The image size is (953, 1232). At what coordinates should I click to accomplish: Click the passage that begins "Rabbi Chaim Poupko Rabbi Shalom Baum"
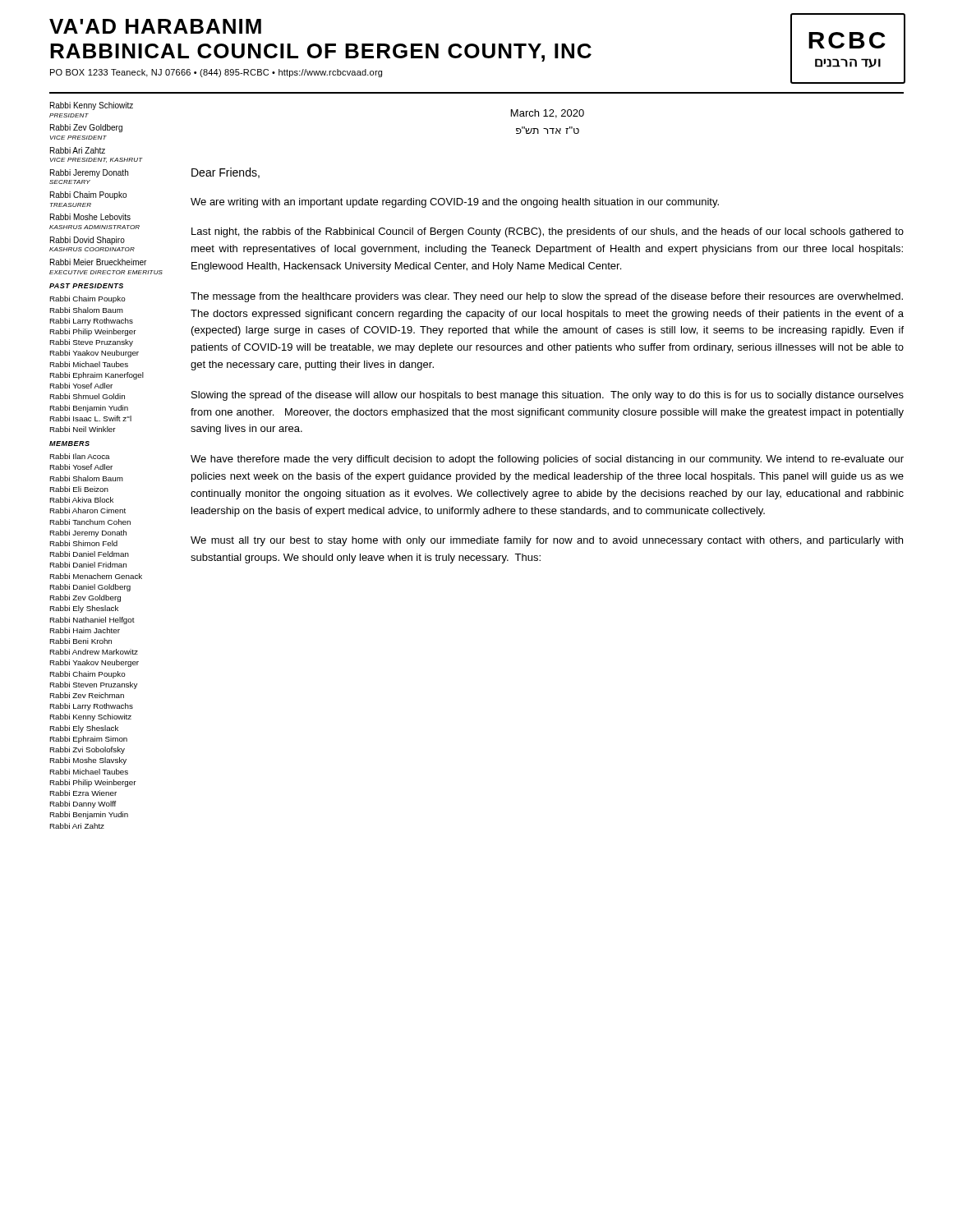coord(114,364)
